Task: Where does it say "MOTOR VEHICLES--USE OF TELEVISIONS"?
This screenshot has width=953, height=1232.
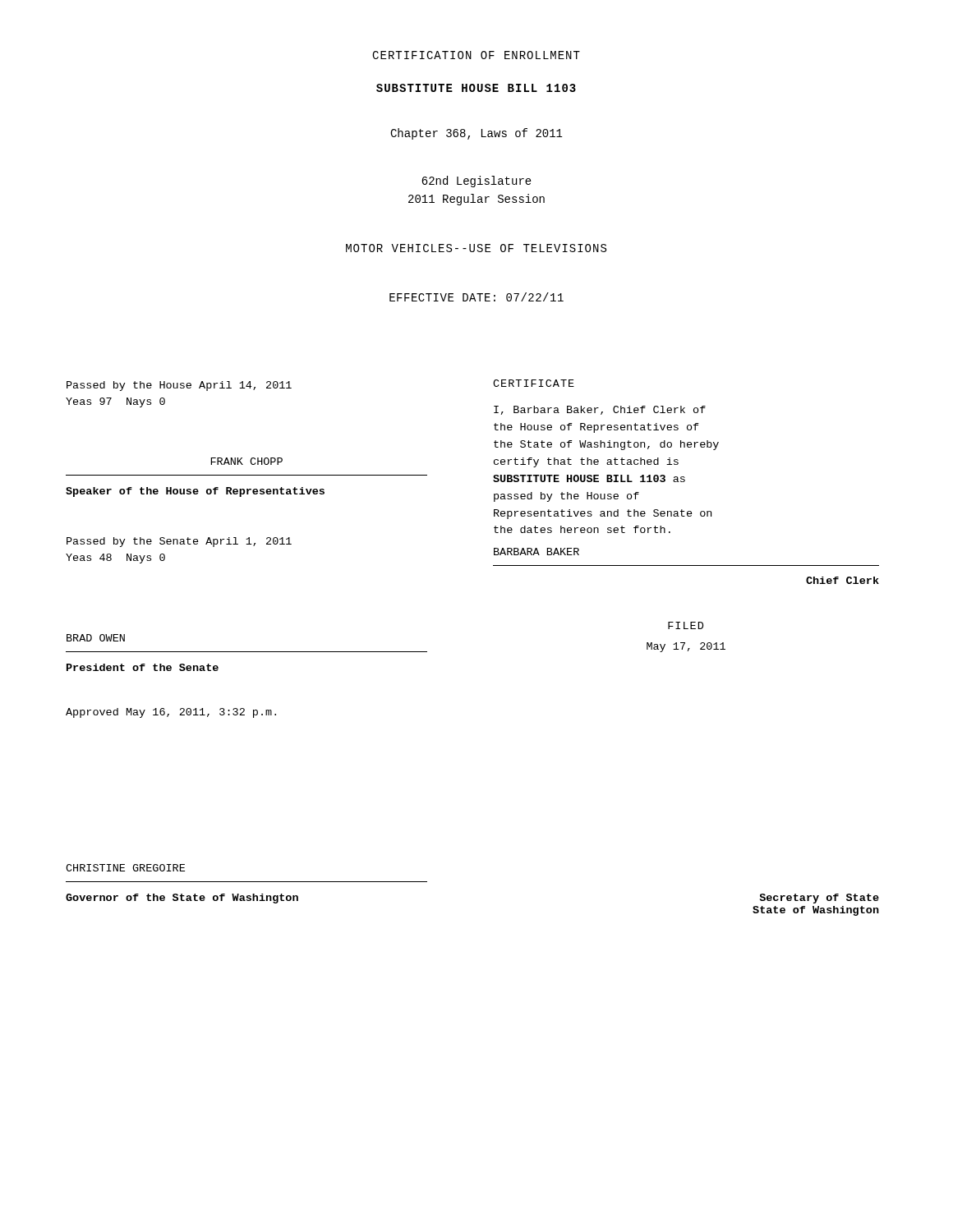Action: pyautogui.click(x=476, y=249)
